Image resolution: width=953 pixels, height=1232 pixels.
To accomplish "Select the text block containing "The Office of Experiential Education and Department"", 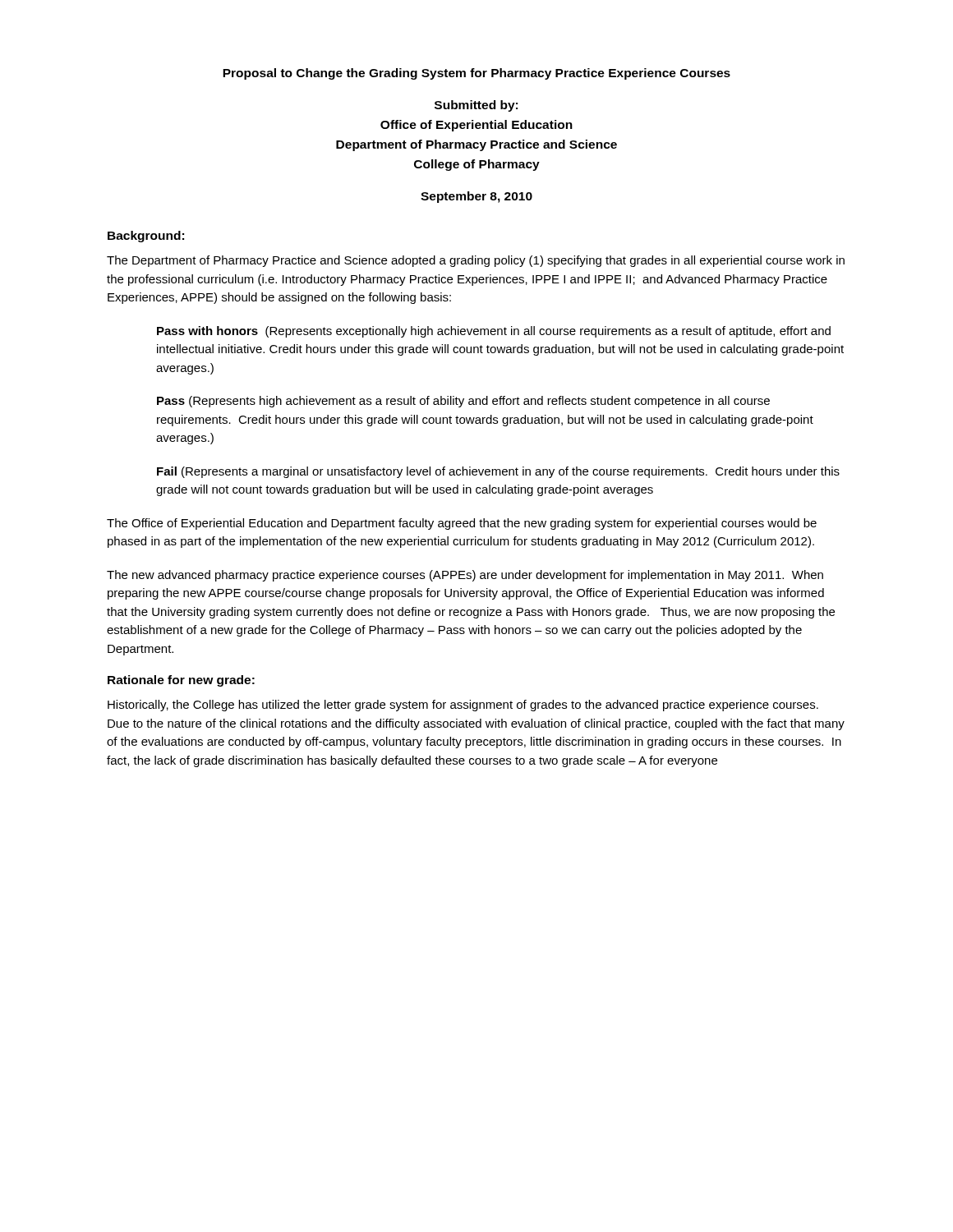I will coord(462,532).
